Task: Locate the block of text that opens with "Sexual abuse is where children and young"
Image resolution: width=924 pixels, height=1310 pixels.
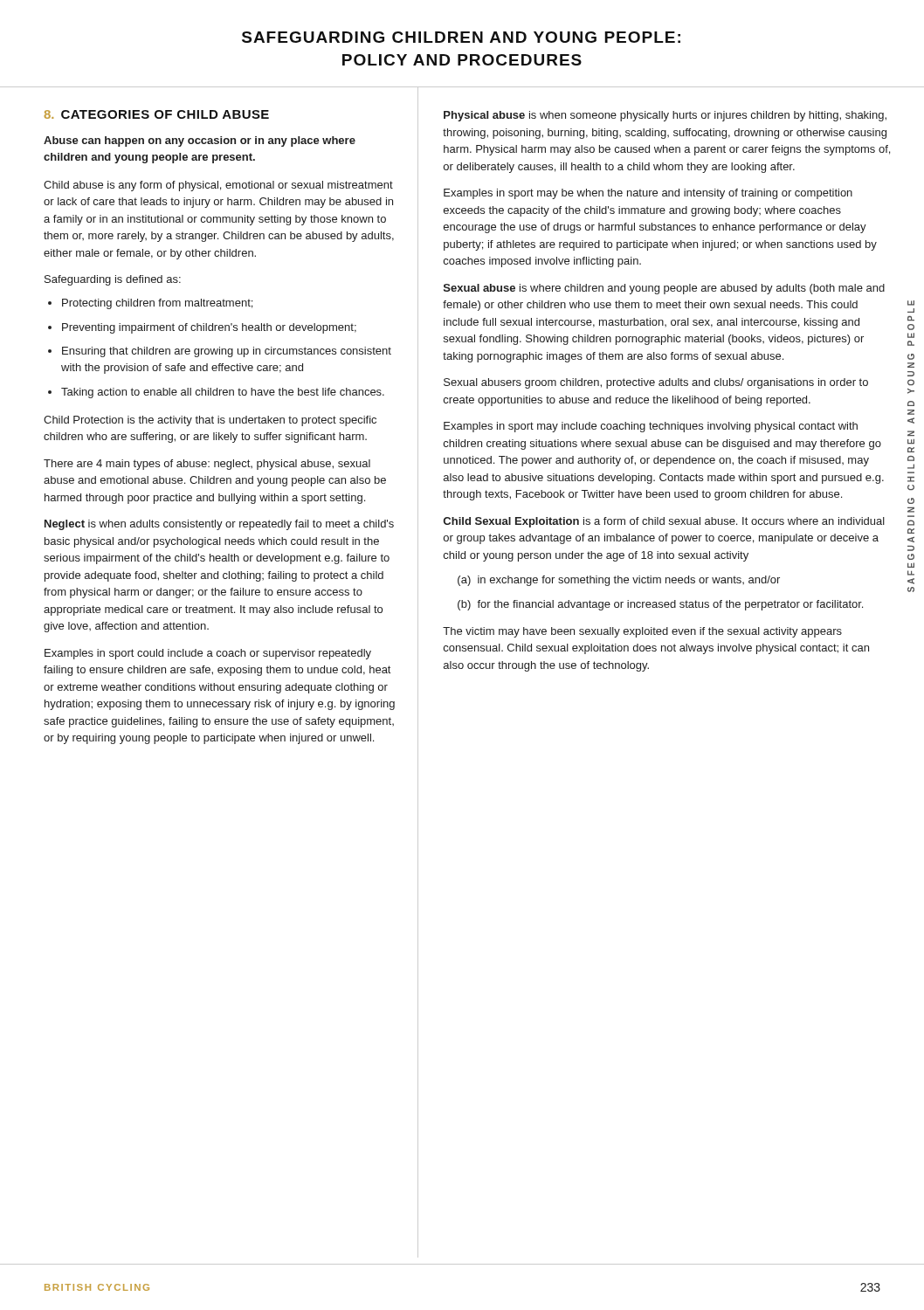Action: pyautogui.click(x=664, y=321)
